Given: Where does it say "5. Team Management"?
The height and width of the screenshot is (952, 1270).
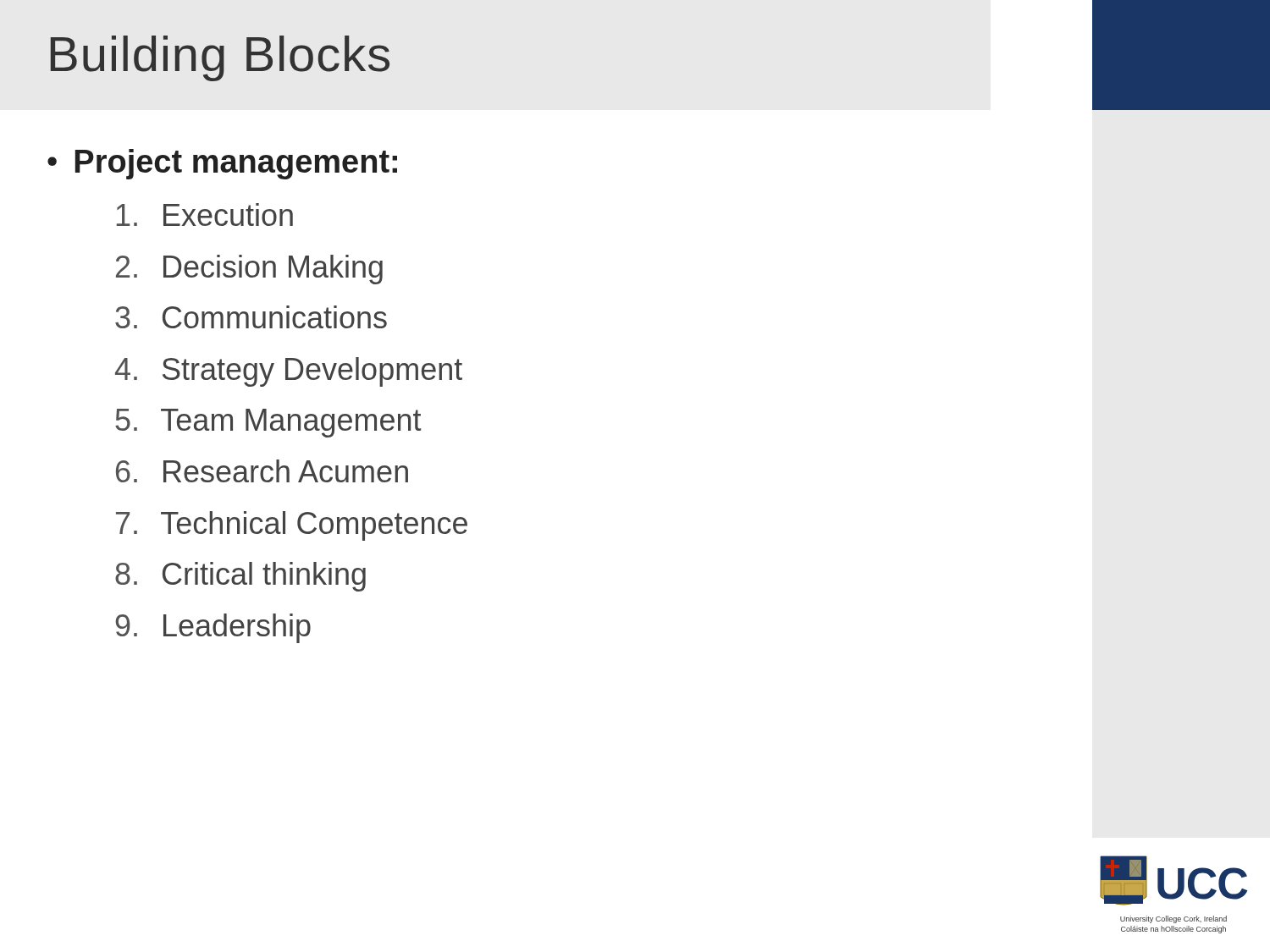Looking at the screenshot, I should click(x=268, y=421).
